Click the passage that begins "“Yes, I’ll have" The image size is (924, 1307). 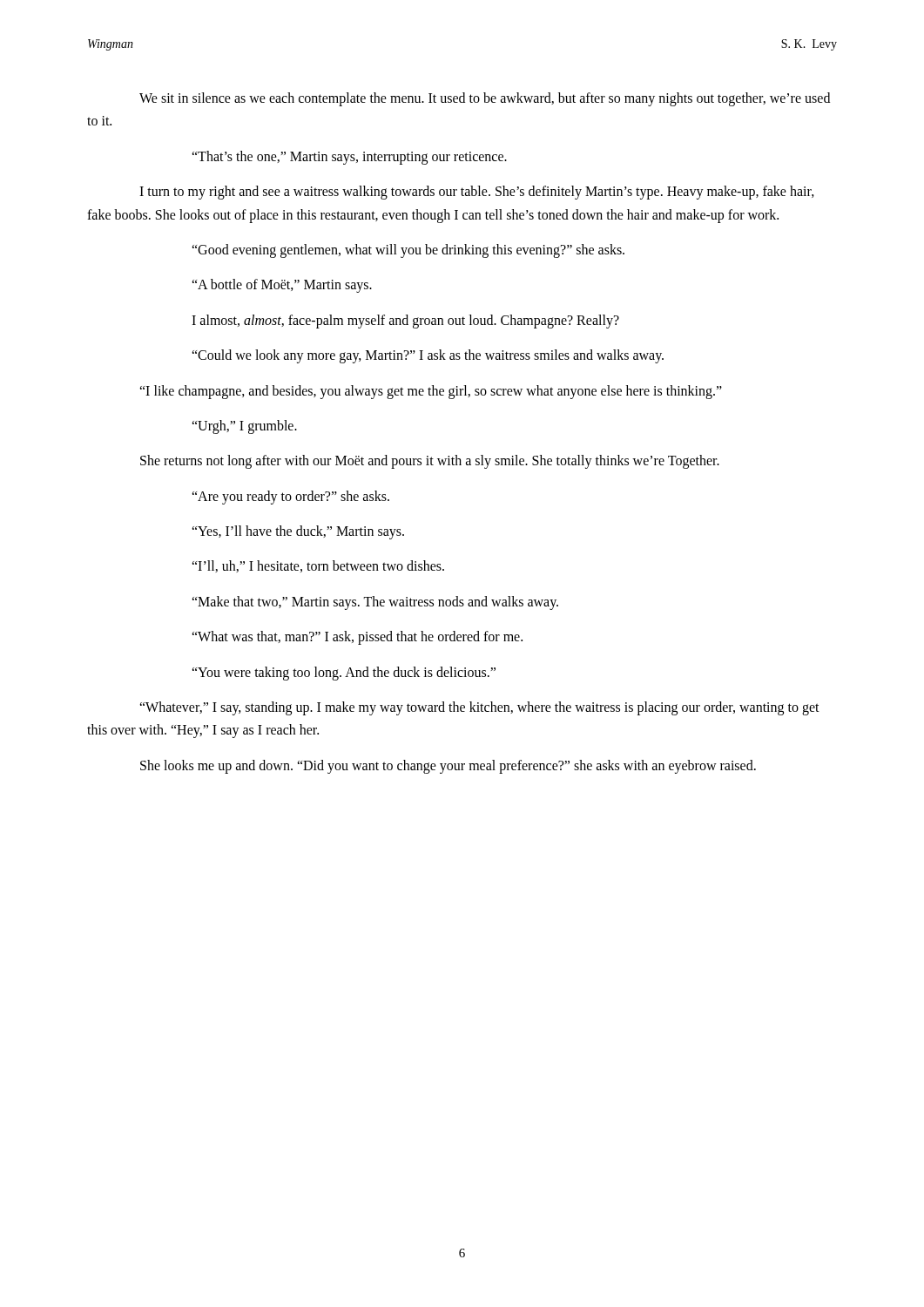[x=298, y=532]
